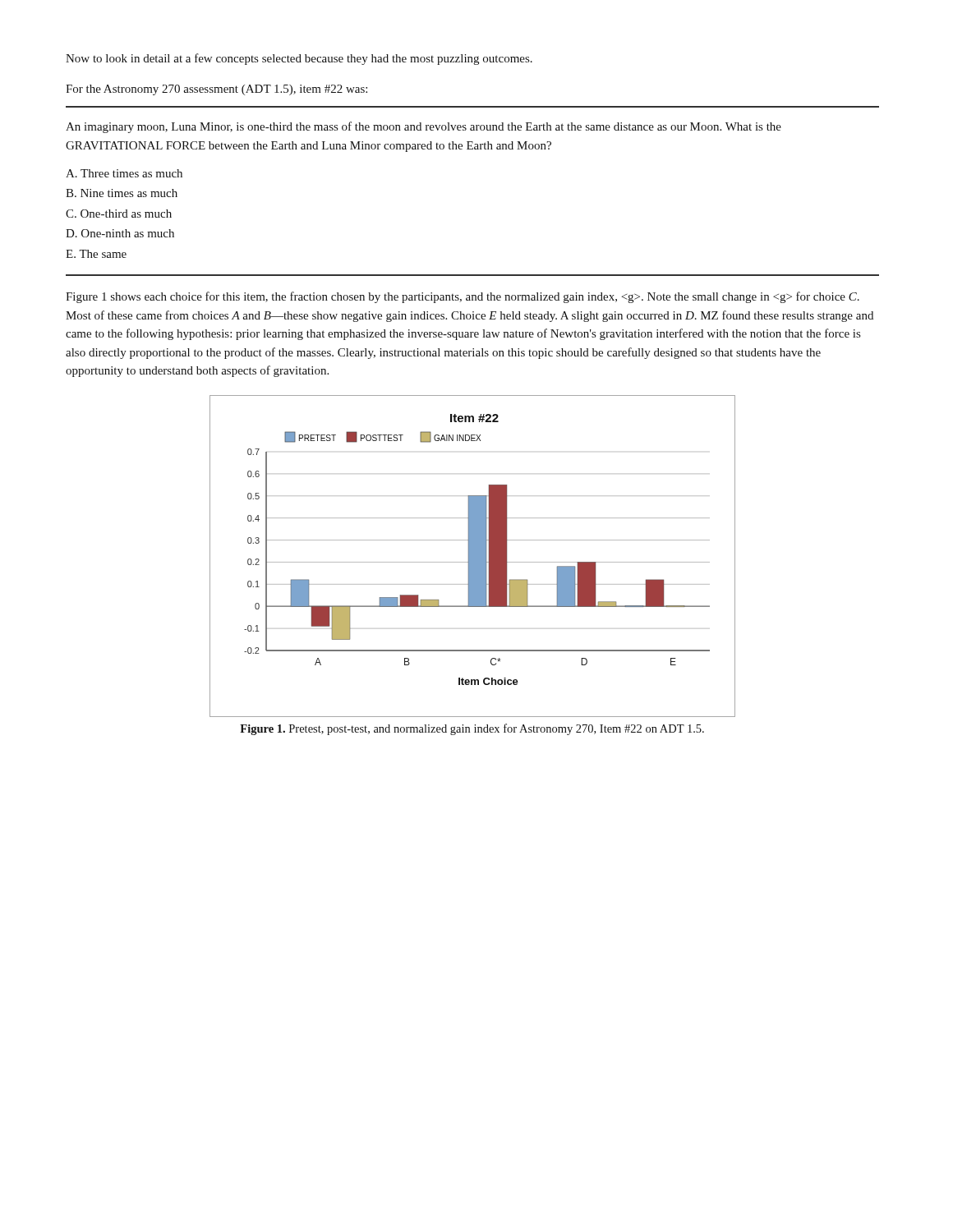
Task: Locate the block of text that opens with "For the Astronomy 270 assessment (ADT 1.5),"
Action: click(217, 88)
